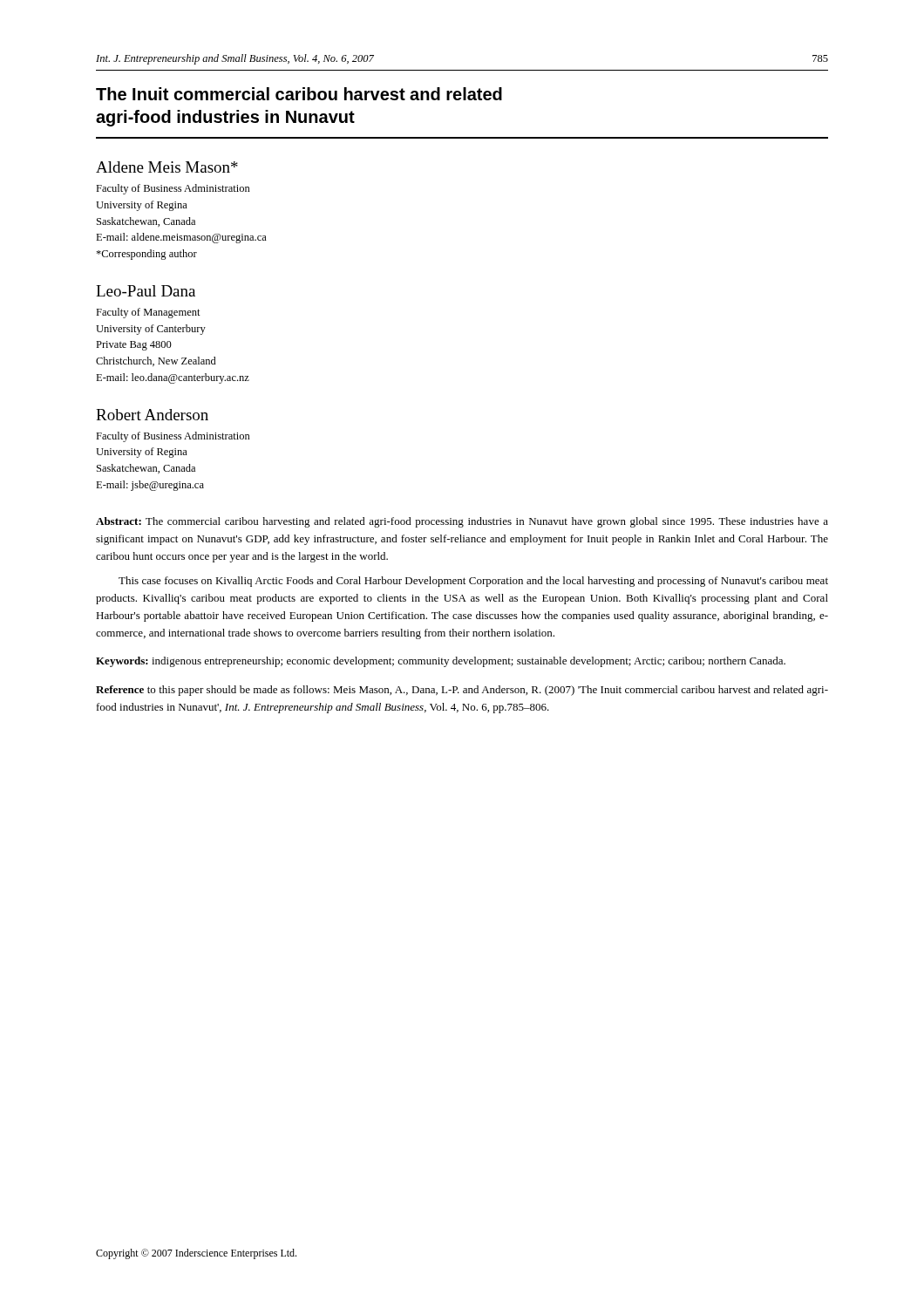This screenshot has width=924, height=1308.
Task: Click the title that begins "The Inuit commercial caribou"
Action: 462,105
